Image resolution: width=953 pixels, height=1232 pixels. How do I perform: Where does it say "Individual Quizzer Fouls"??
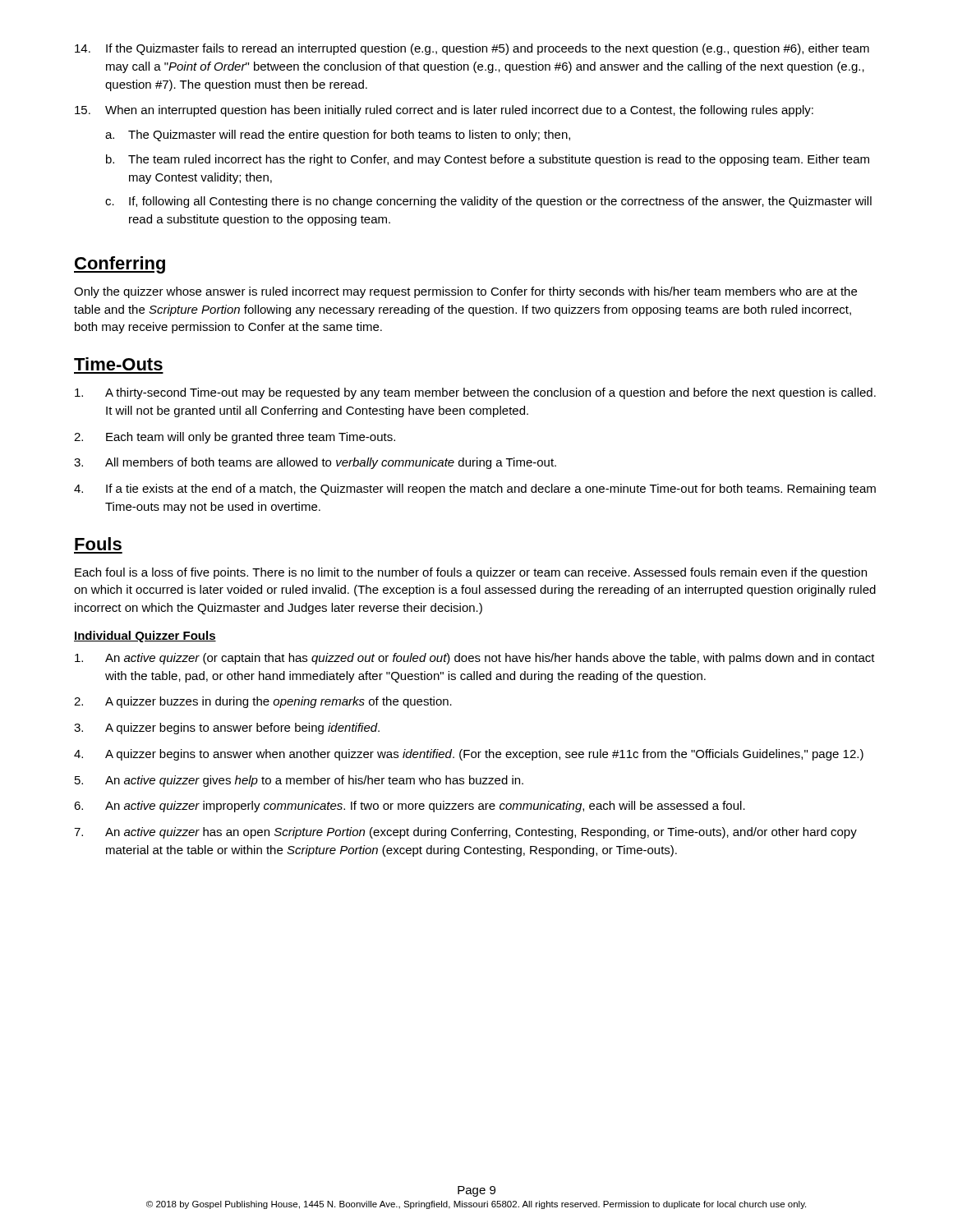click(x=145, y=635)
